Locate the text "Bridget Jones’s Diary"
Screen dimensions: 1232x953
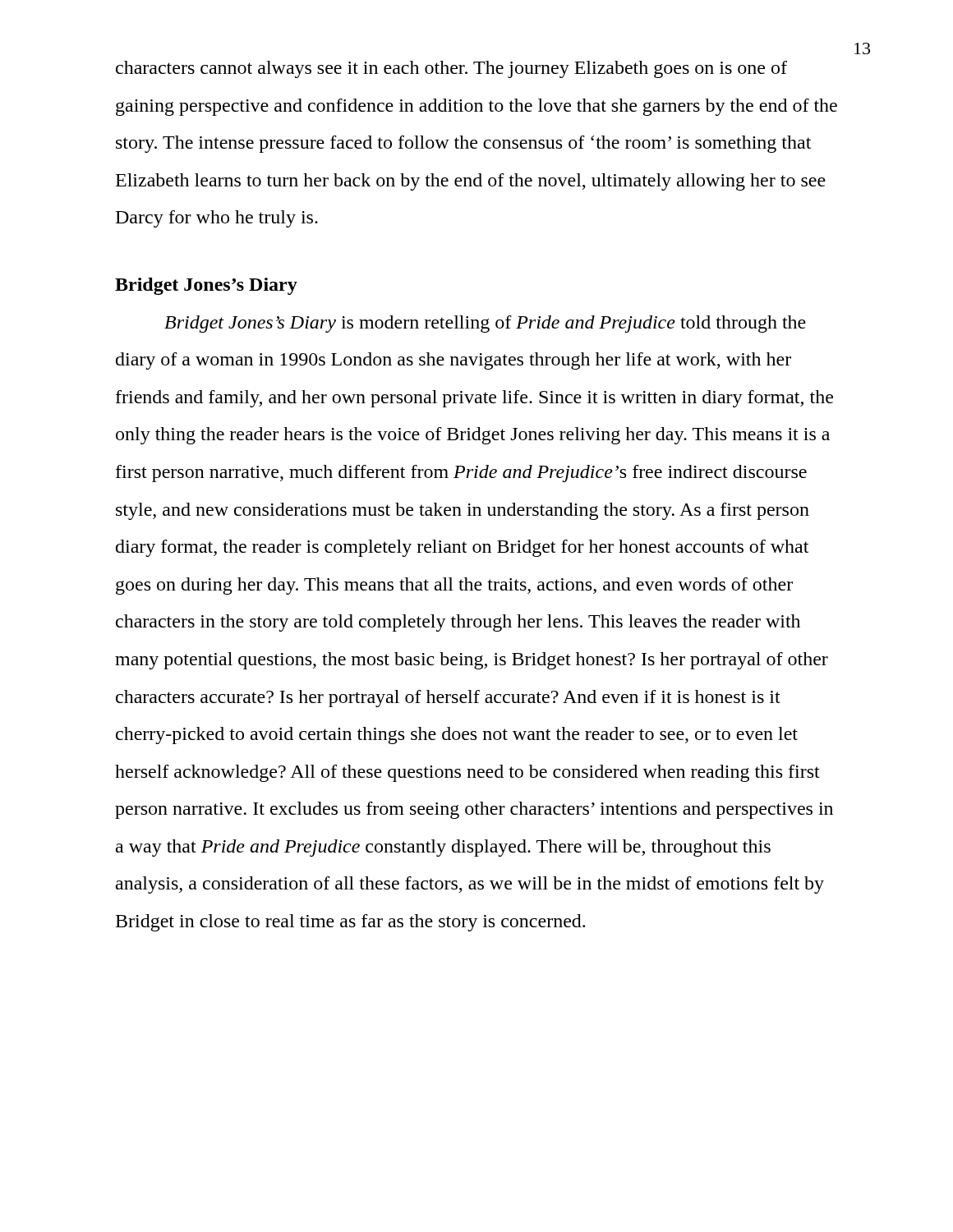[206, 284]
